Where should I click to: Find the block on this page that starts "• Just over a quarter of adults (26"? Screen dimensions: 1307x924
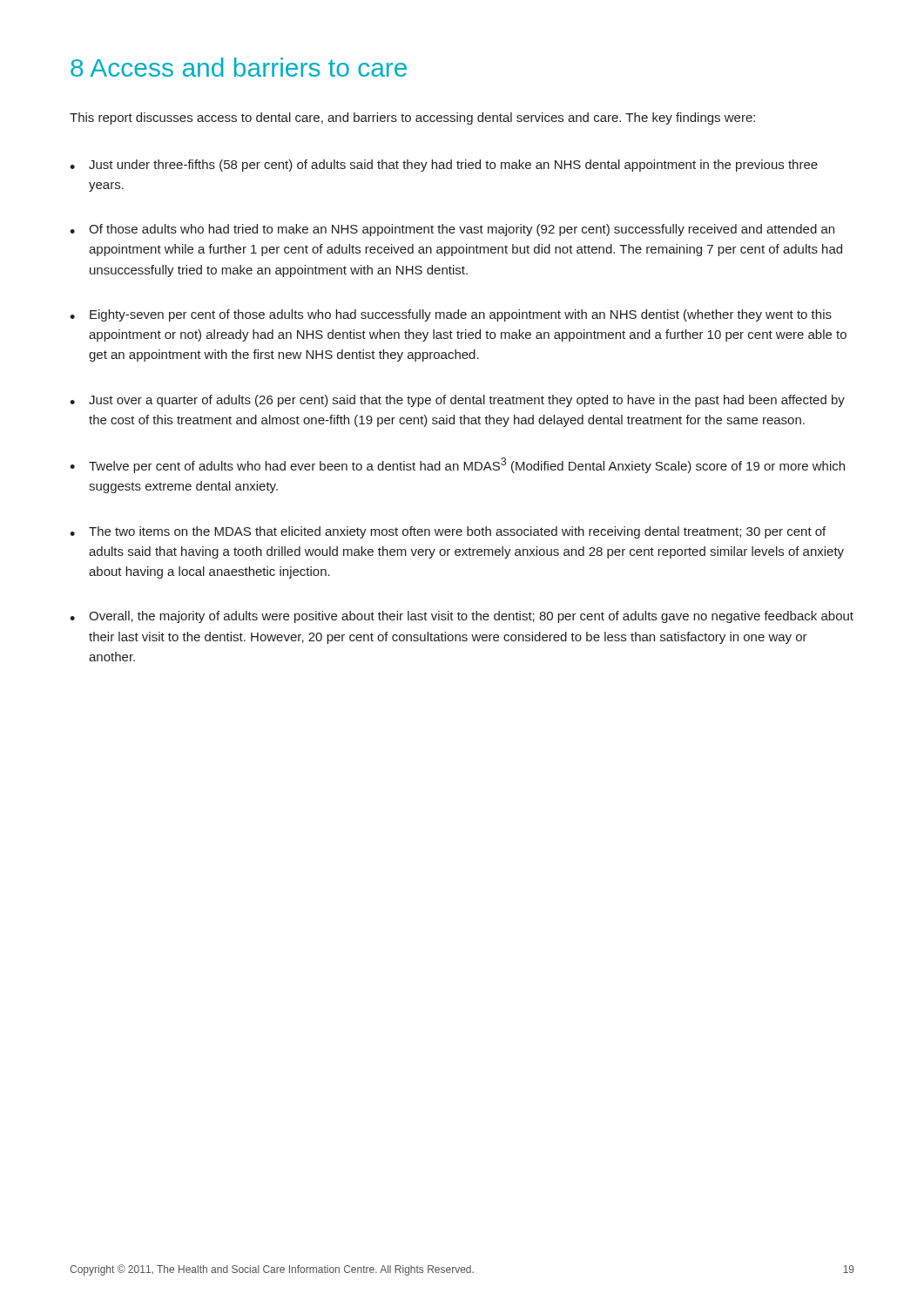pyautogui.click(x=462, y=409)
